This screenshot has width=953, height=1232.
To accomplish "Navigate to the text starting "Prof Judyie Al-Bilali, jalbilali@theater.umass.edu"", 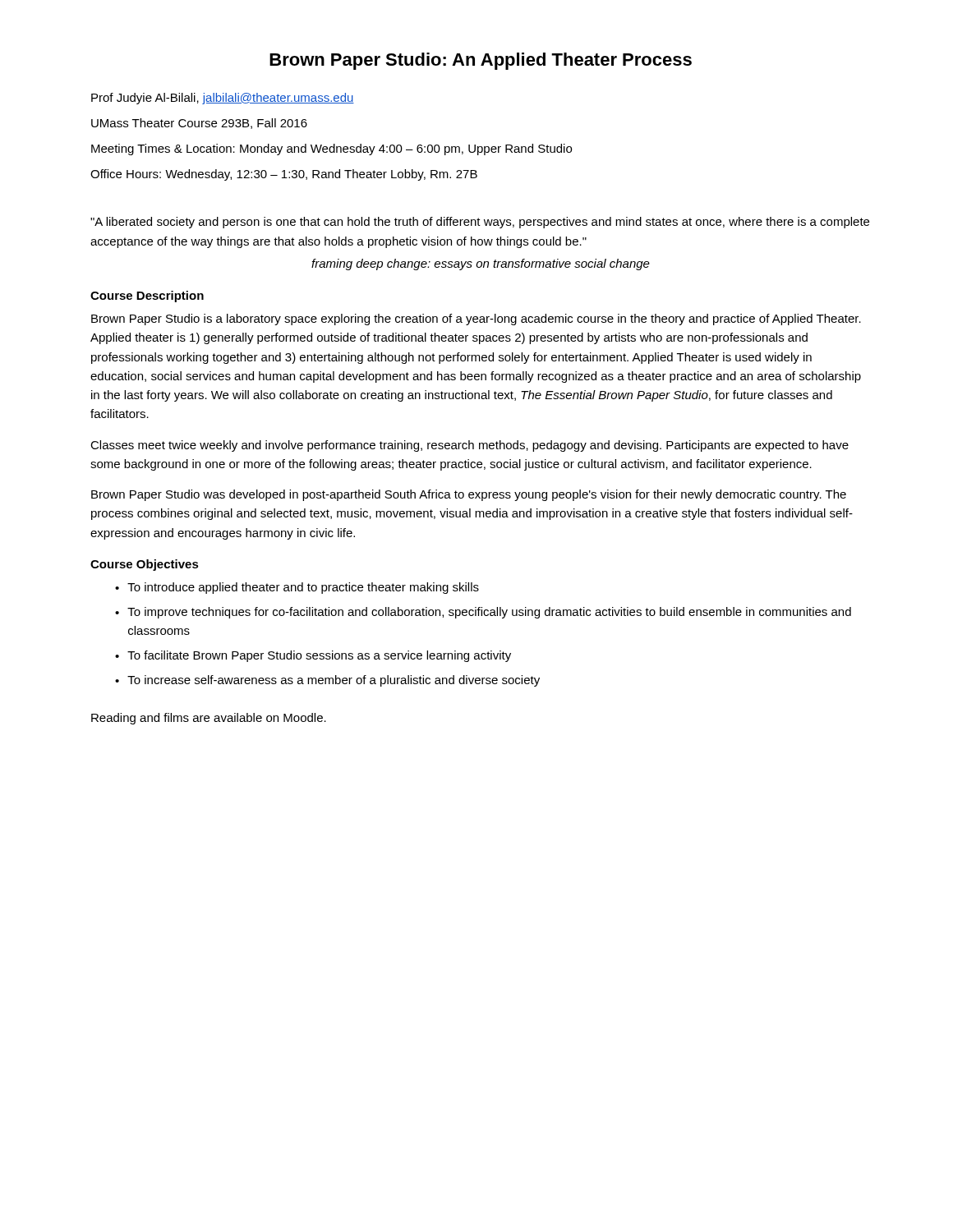I will click(222, 97).
